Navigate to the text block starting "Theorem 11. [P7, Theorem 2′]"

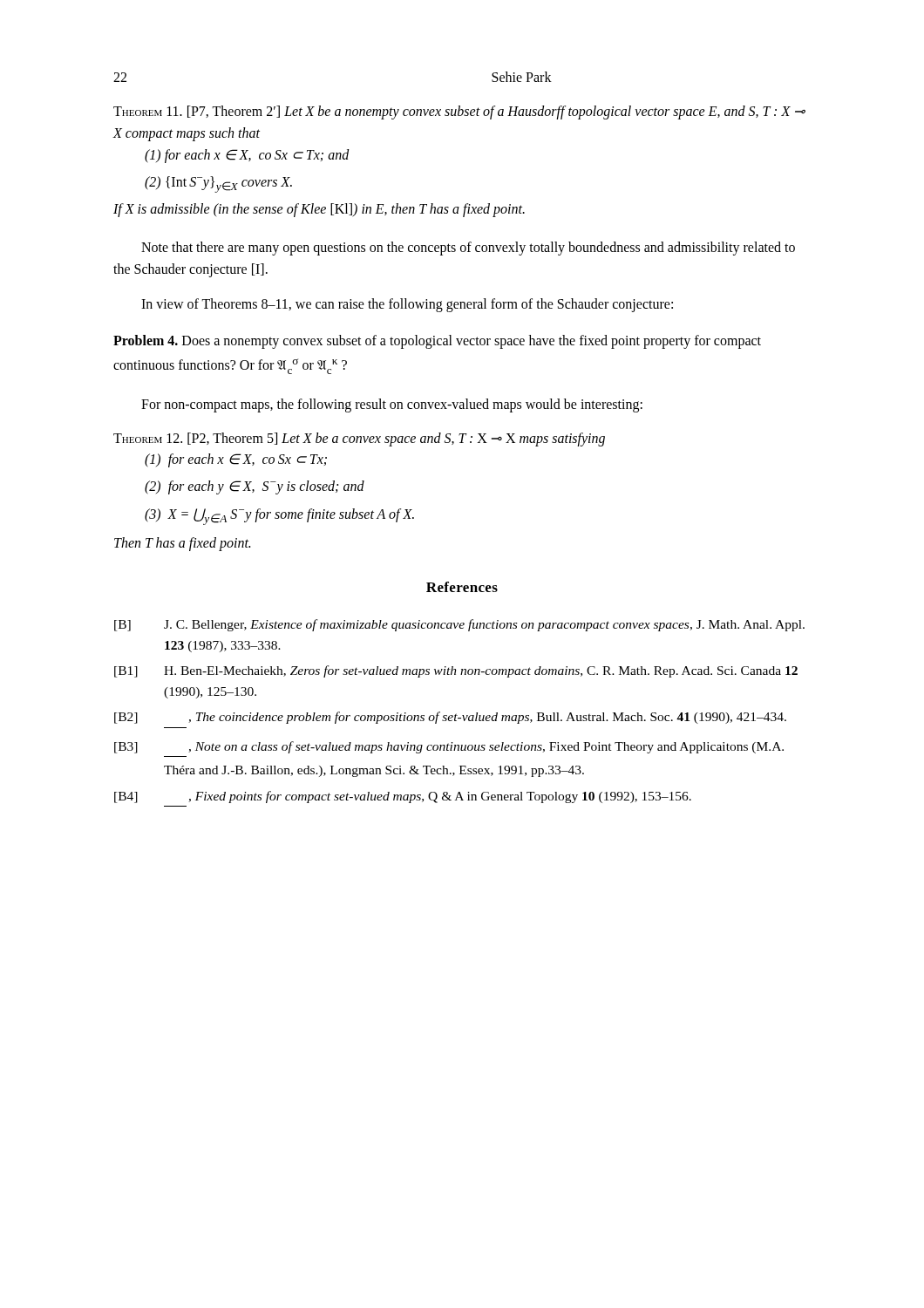click(459, 112)
